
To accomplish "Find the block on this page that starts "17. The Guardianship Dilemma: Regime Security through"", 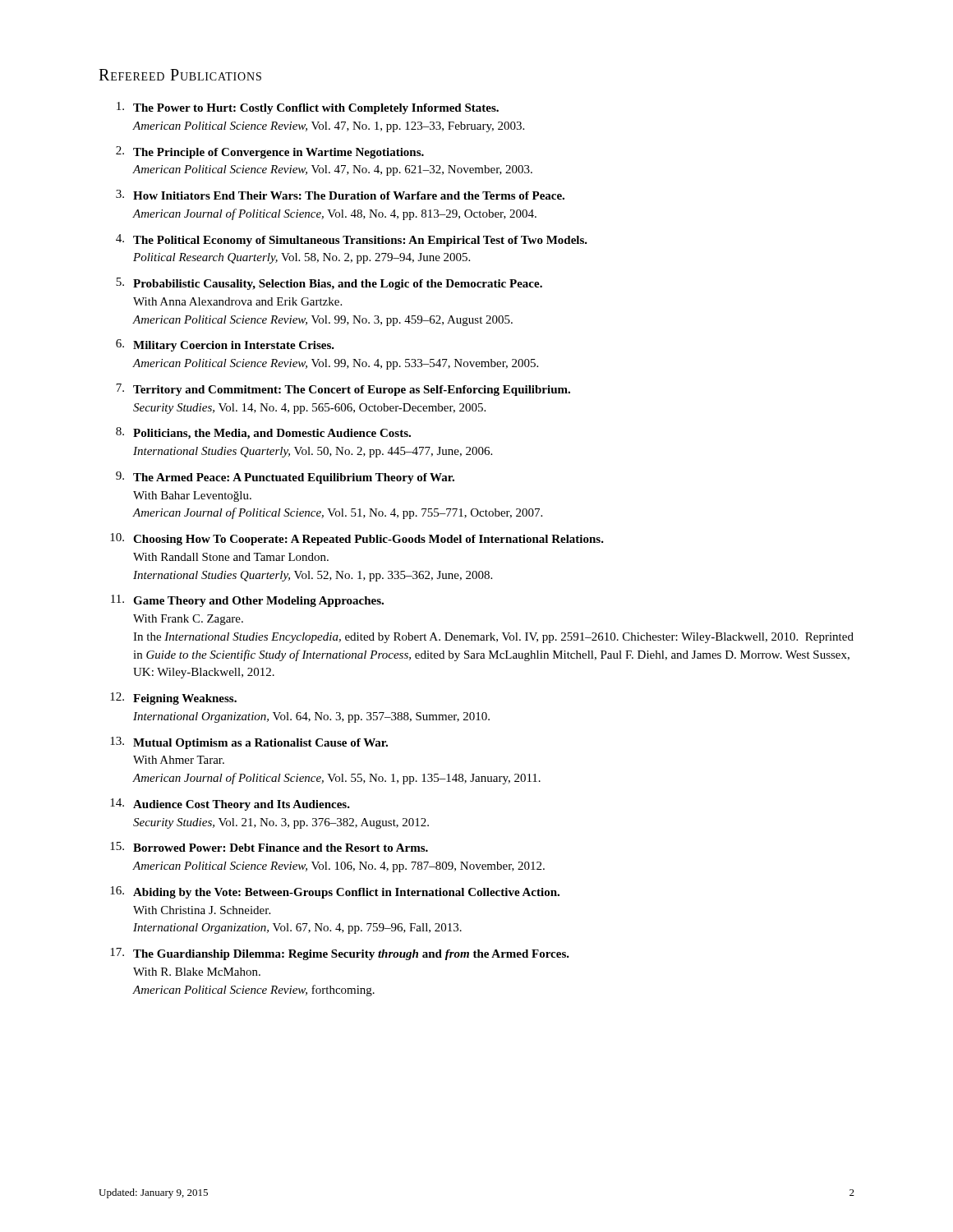I will 340,954.
